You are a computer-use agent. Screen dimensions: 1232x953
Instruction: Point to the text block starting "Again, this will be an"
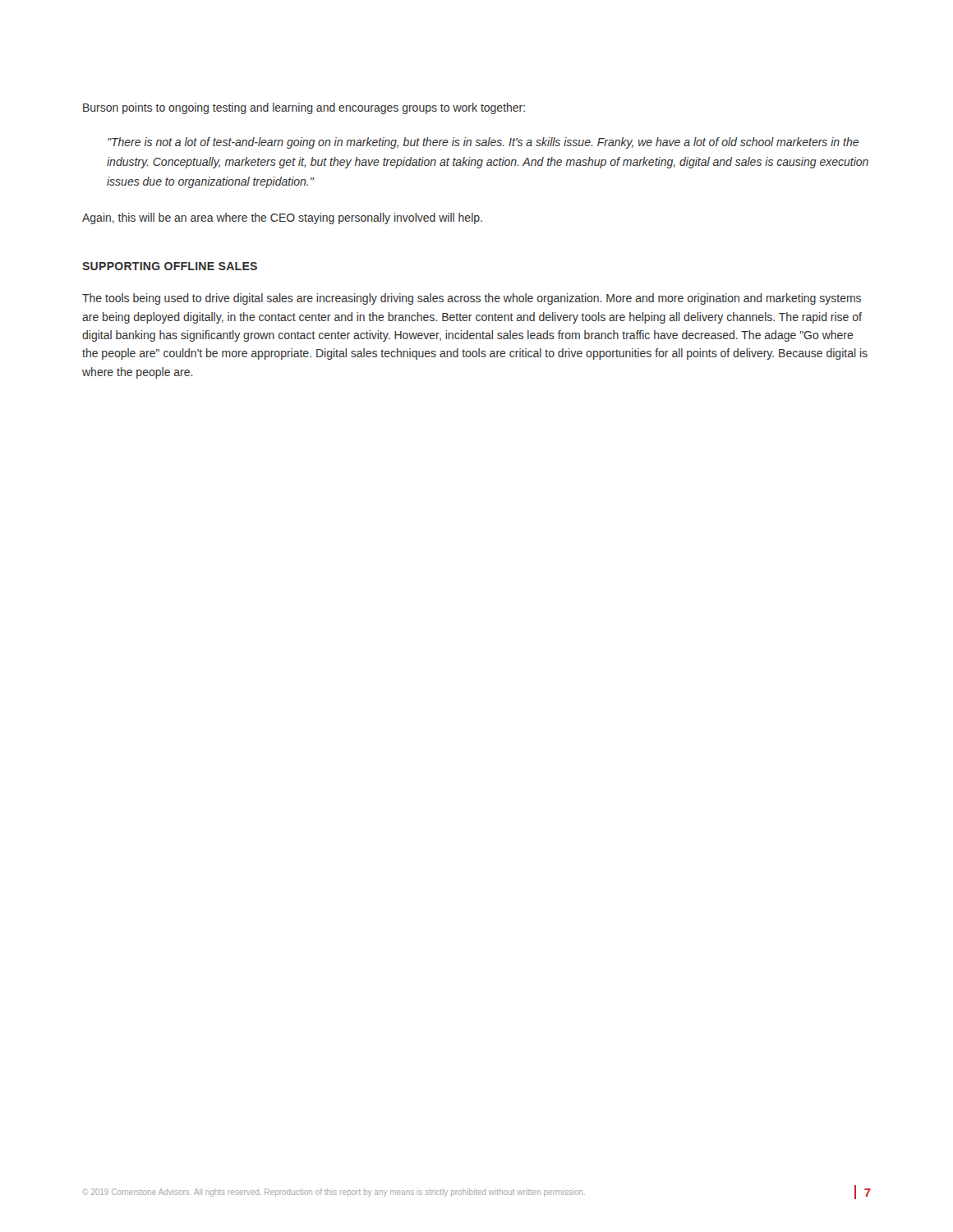tap(283, 218)
